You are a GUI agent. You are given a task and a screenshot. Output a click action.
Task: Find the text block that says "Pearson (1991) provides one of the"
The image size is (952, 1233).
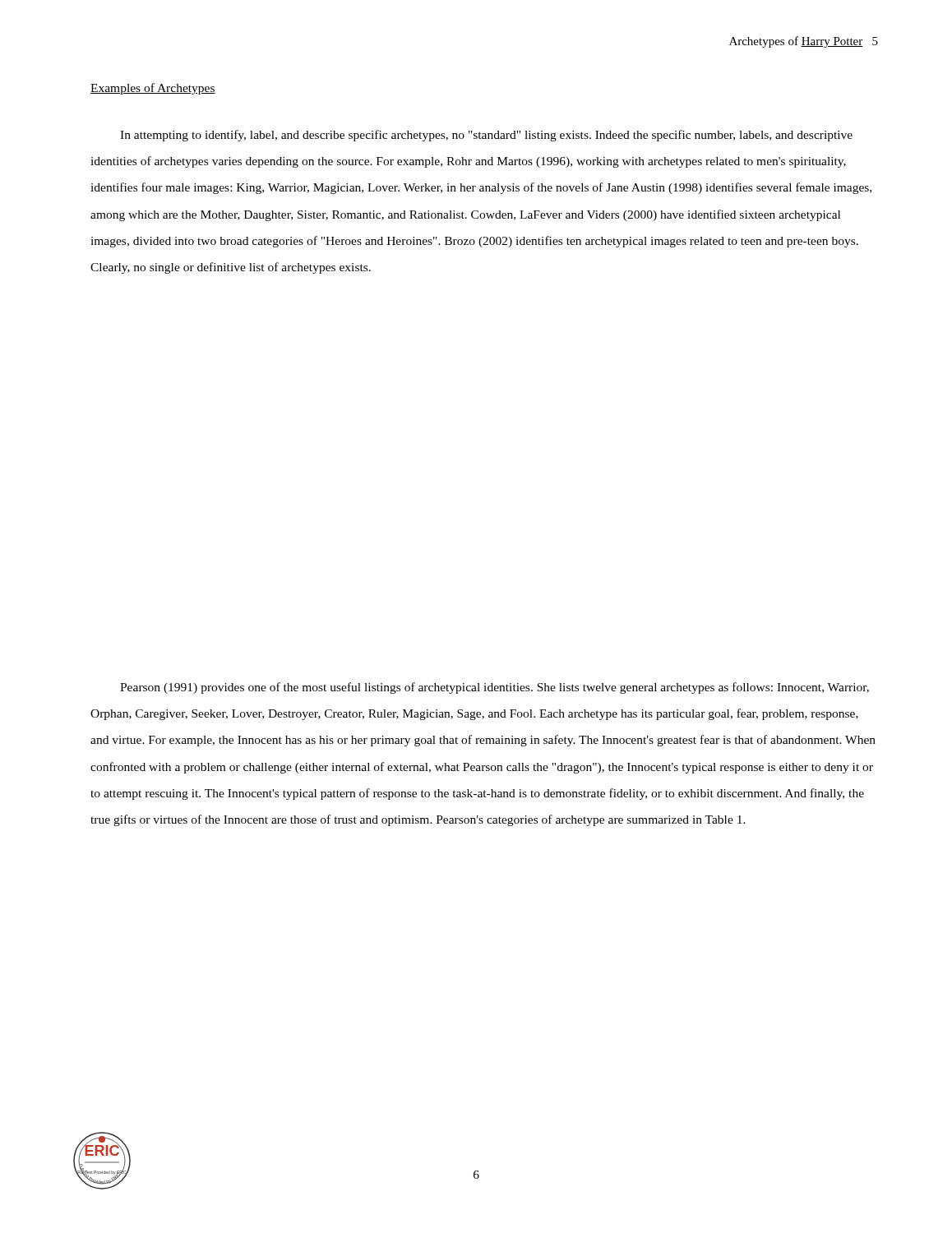click(x=483, y=753)
